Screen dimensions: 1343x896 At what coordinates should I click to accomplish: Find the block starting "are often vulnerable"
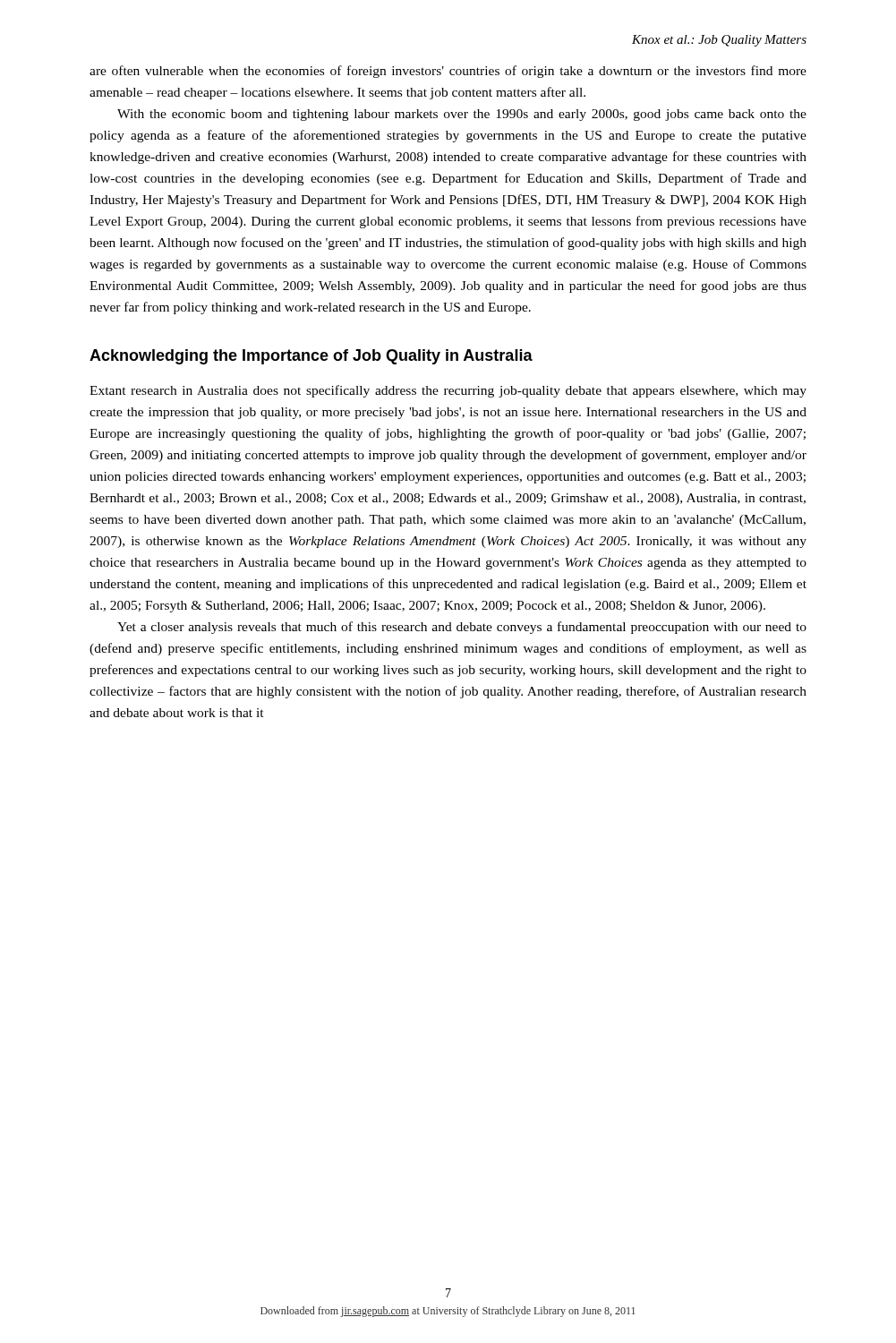[x=448, y=189]
